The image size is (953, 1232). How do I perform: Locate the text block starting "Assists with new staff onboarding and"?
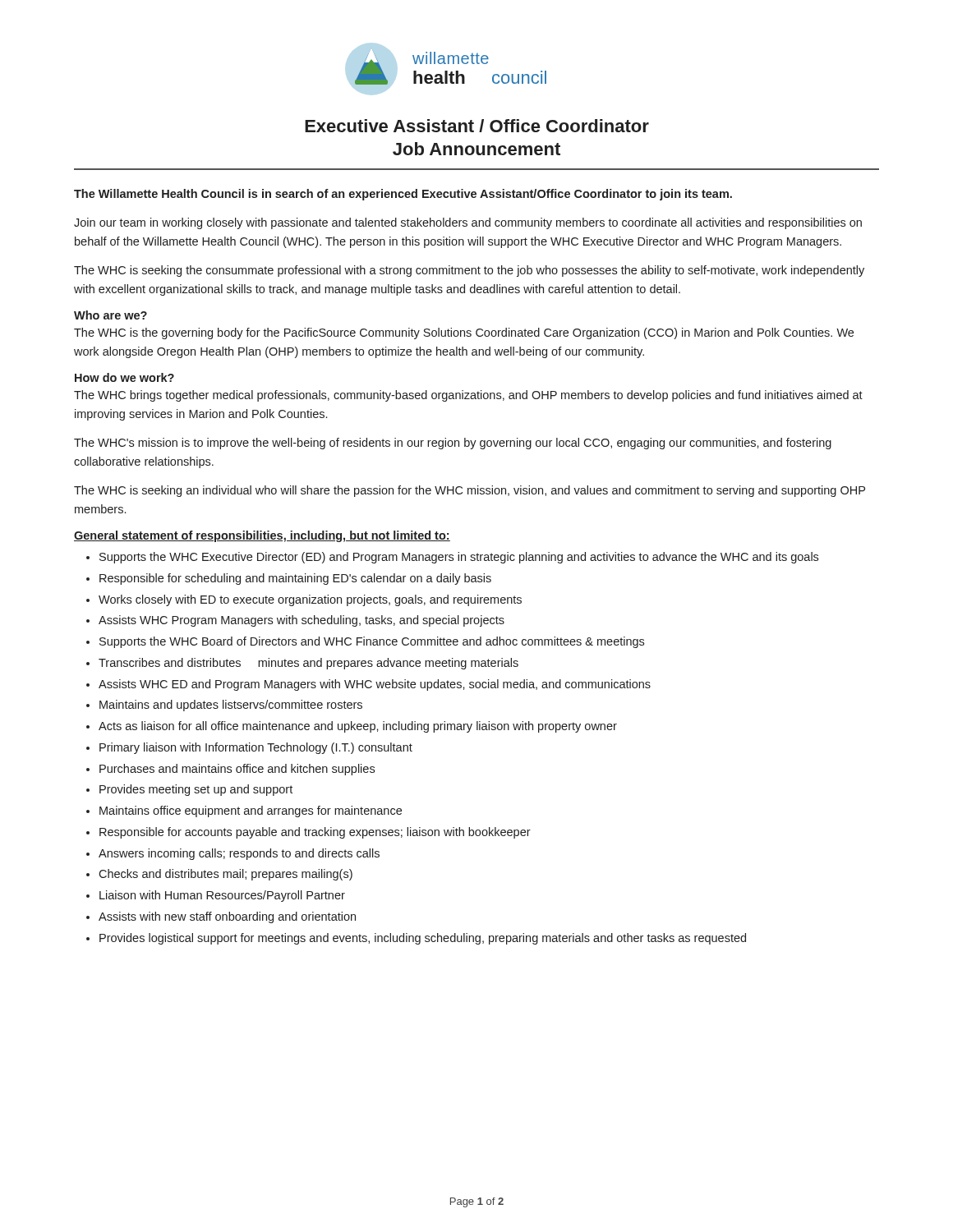228,916
